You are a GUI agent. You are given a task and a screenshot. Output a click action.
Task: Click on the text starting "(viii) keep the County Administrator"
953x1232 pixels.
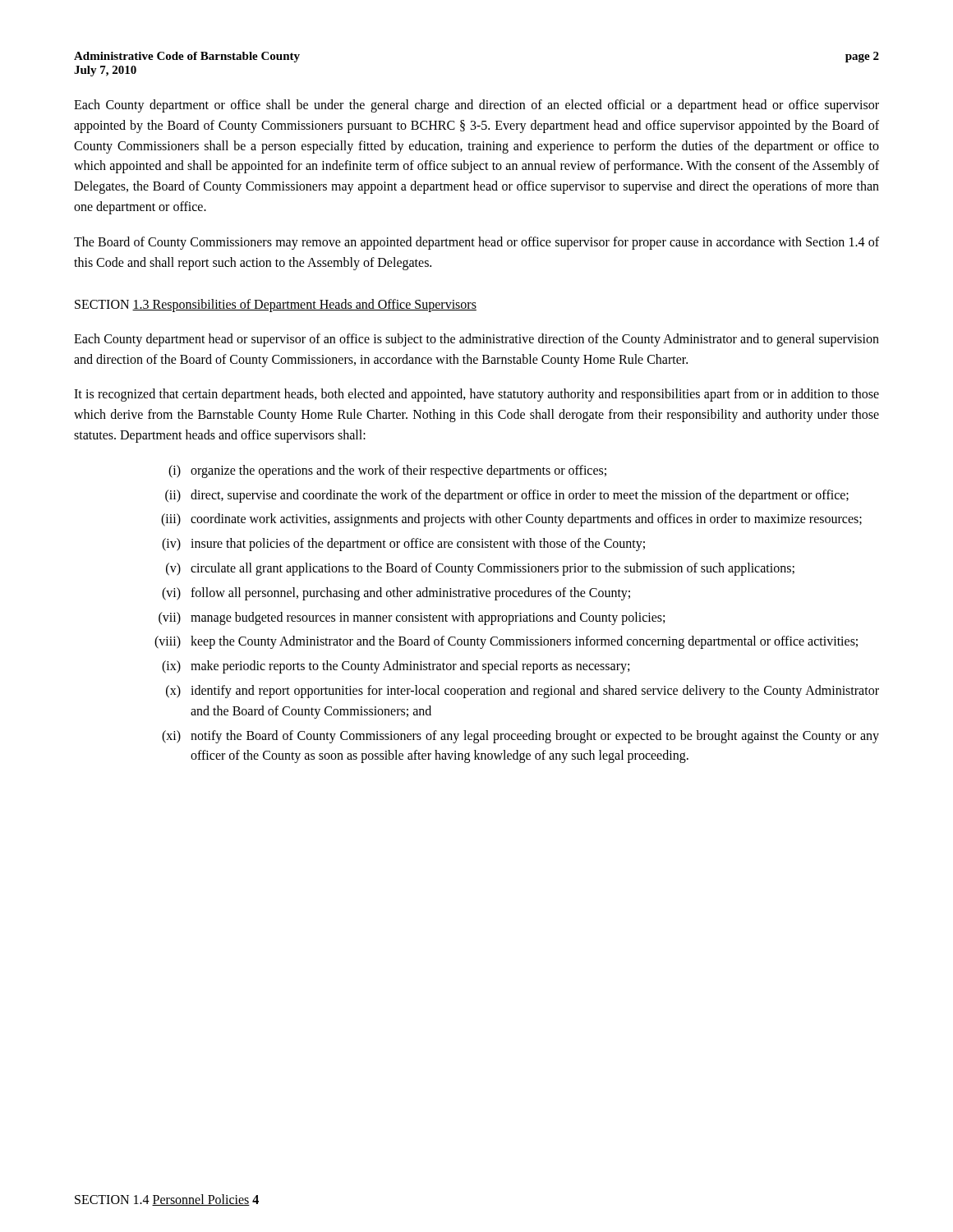coord(501,642)
